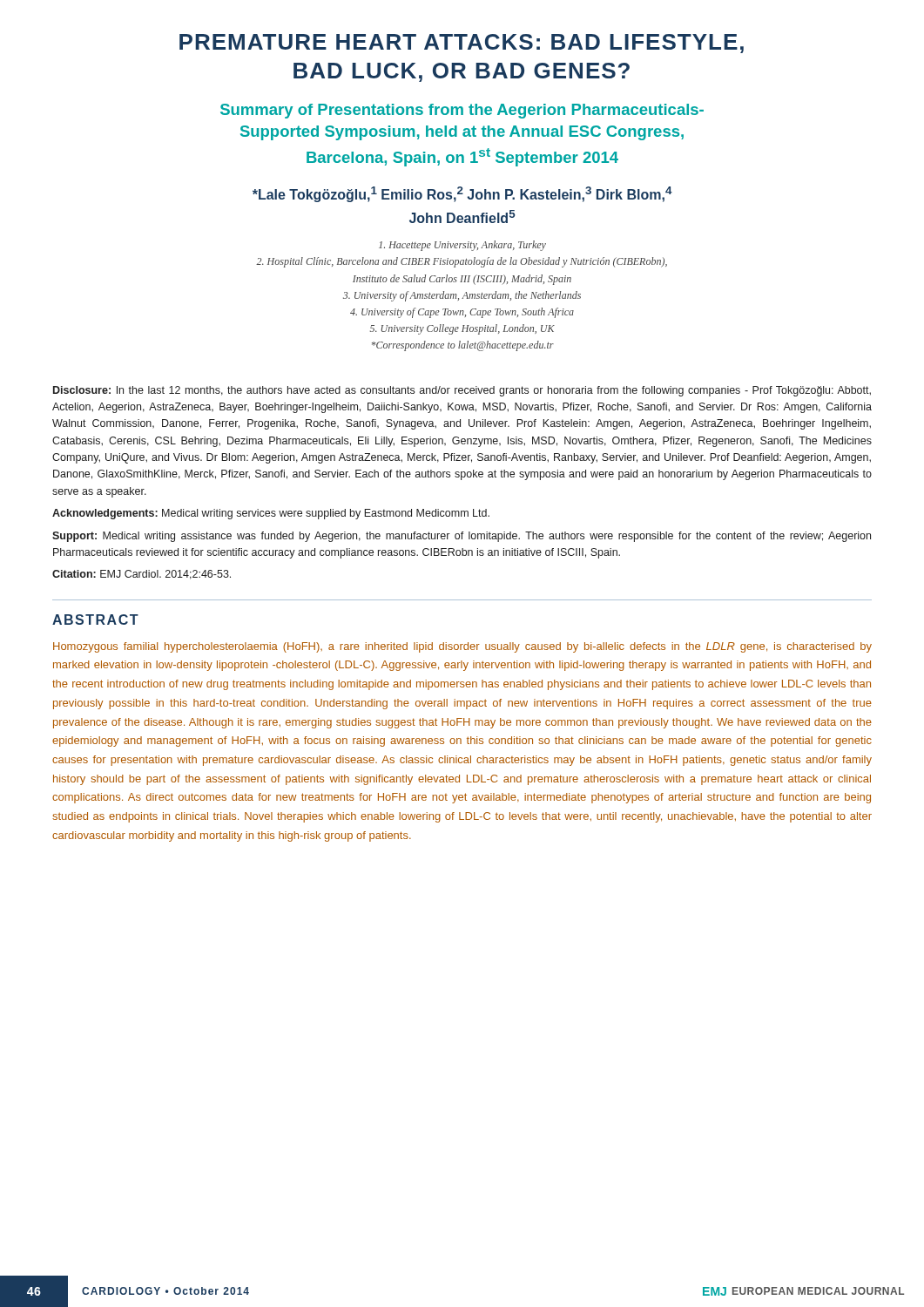Image resolution: width=924 pixels, height=1307 pixels.
Task: Where is the passage that starts "Acknowledgements: Medical writing services were supplied"?
Action: click(x=271, y=513)
